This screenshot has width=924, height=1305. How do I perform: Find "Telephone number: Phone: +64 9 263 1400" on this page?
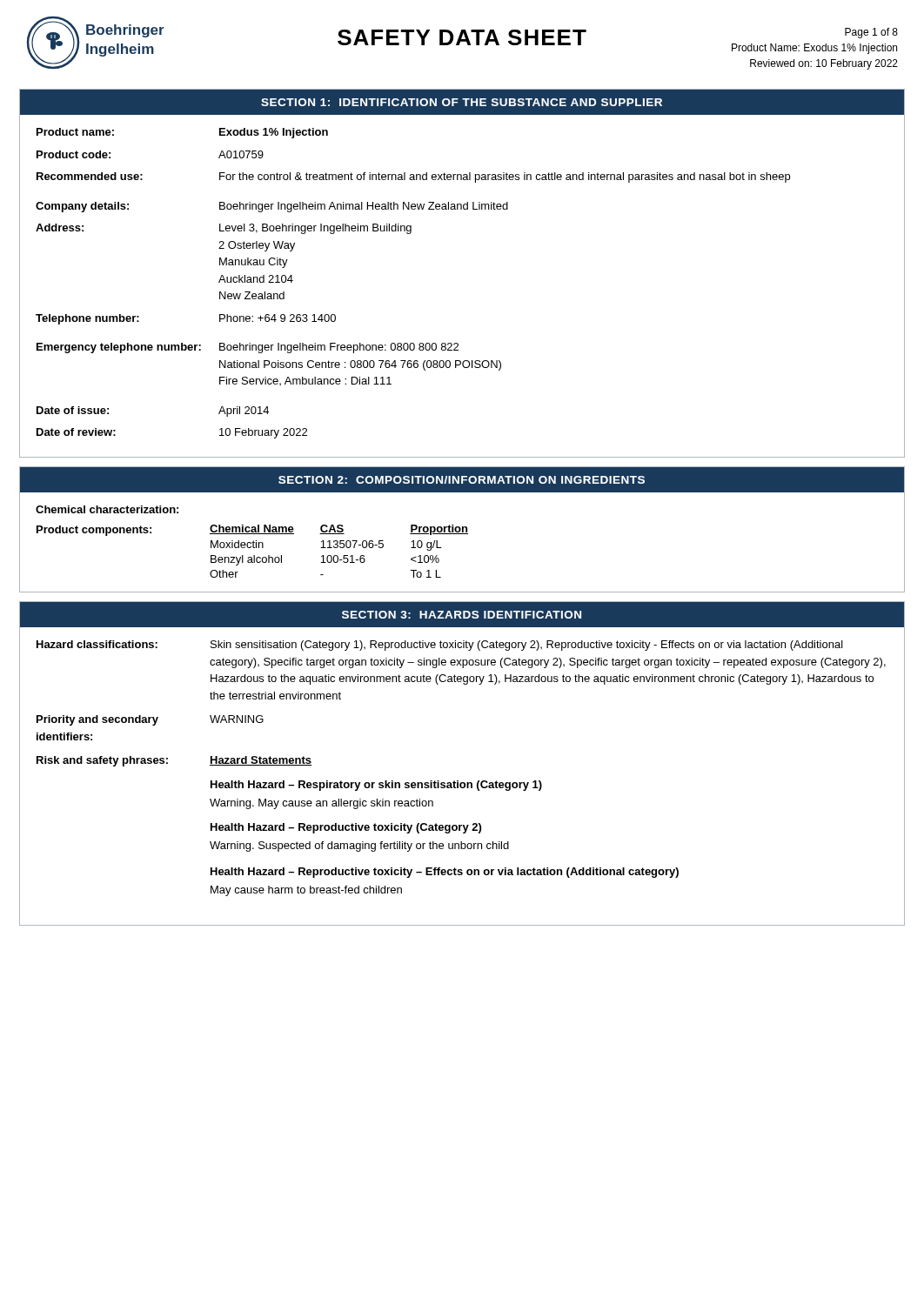88,319
